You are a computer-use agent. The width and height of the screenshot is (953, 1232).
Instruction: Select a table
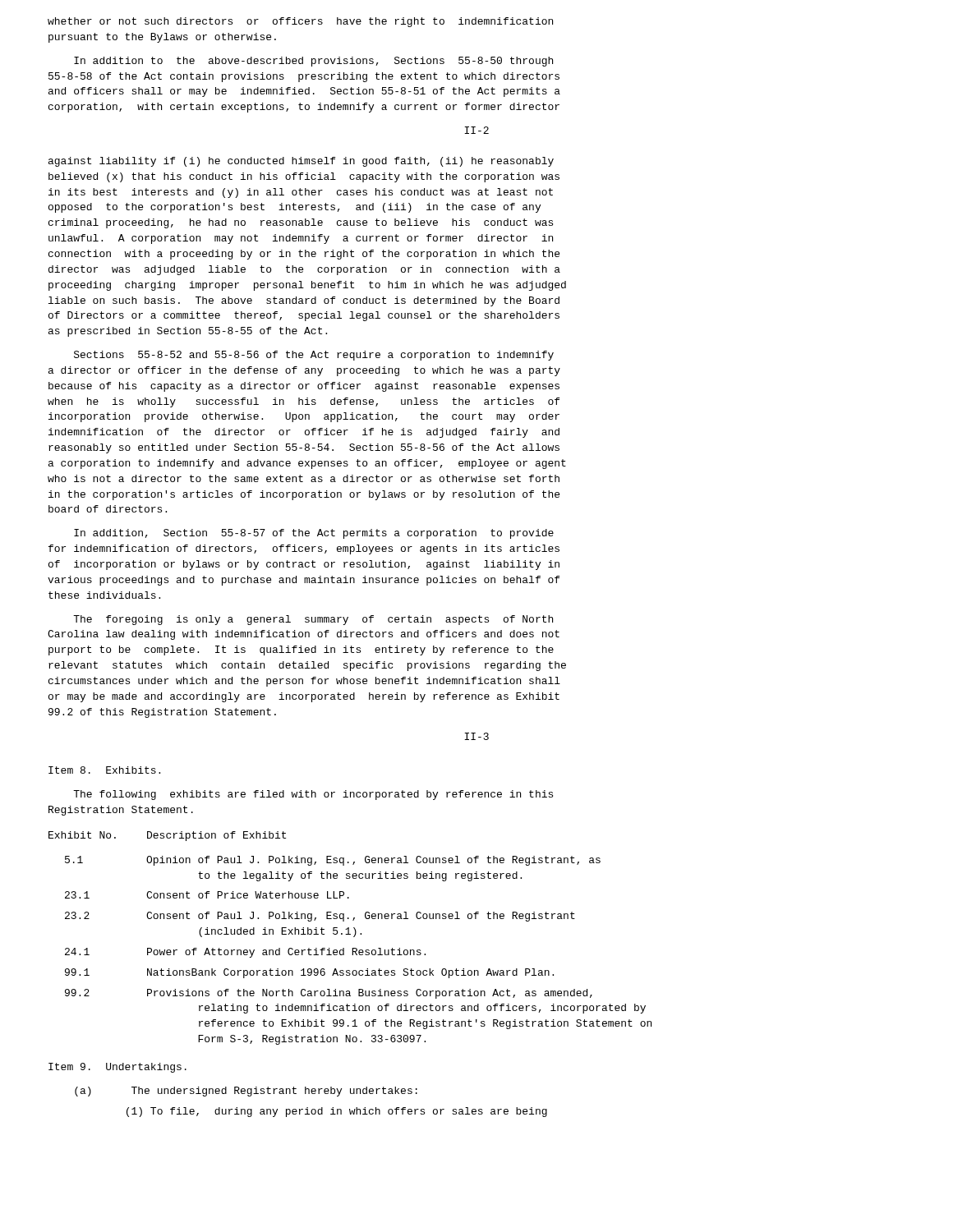click(x=476, y=938)
